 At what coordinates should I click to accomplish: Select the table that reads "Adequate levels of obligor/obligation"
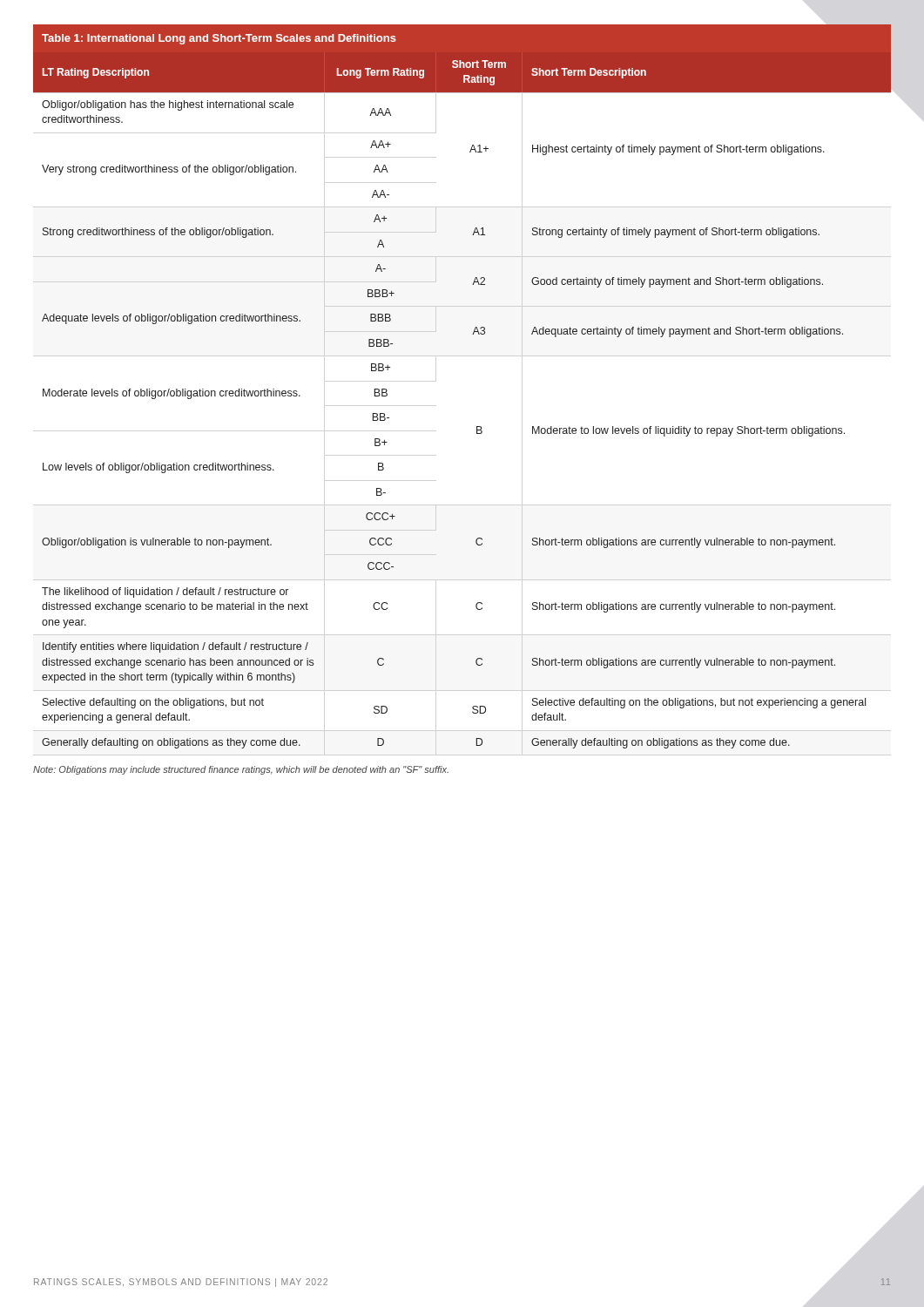[462, 390]
